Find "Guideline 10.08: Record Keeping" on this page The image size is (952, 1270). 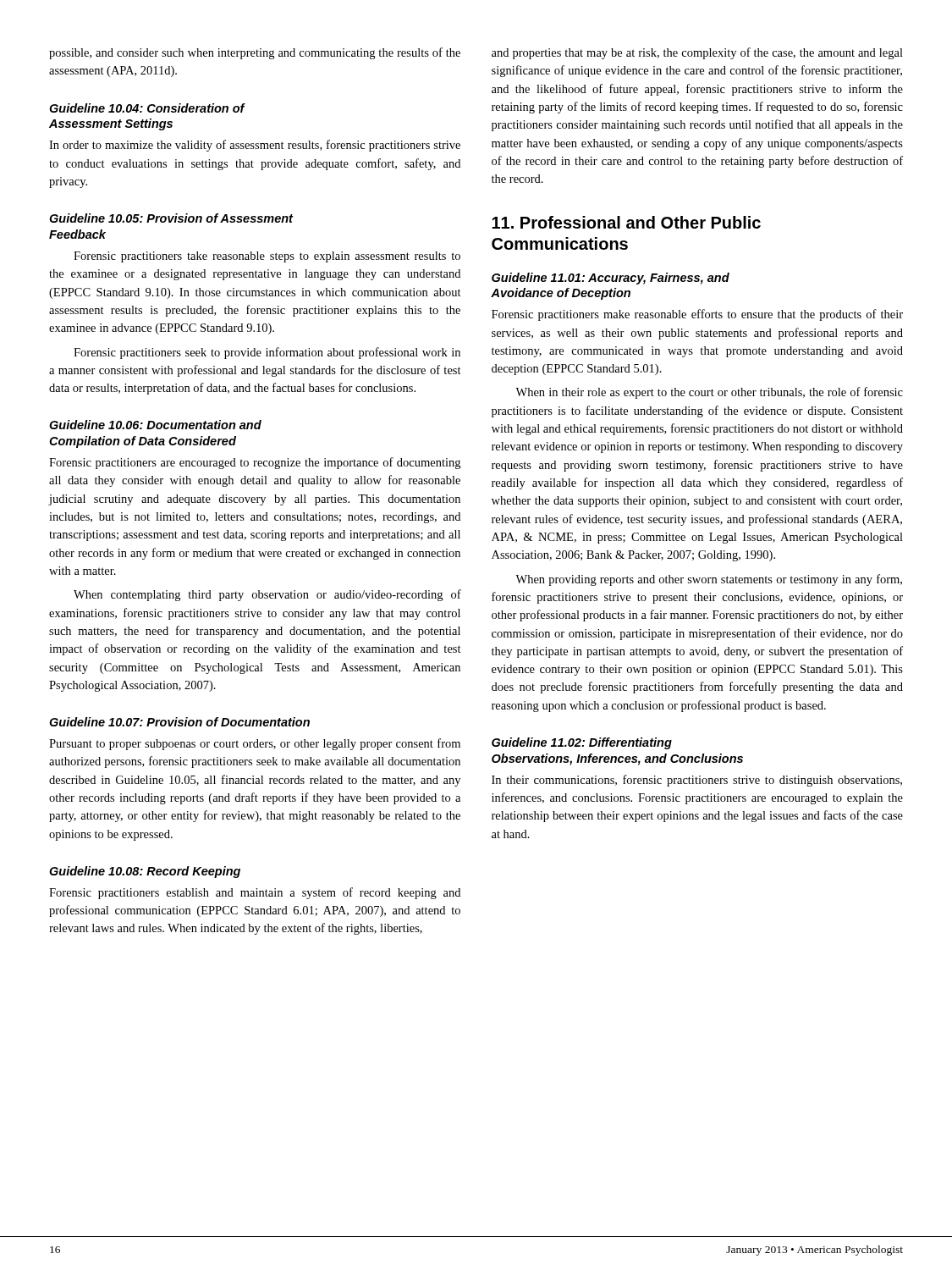(x=145, y=871)
